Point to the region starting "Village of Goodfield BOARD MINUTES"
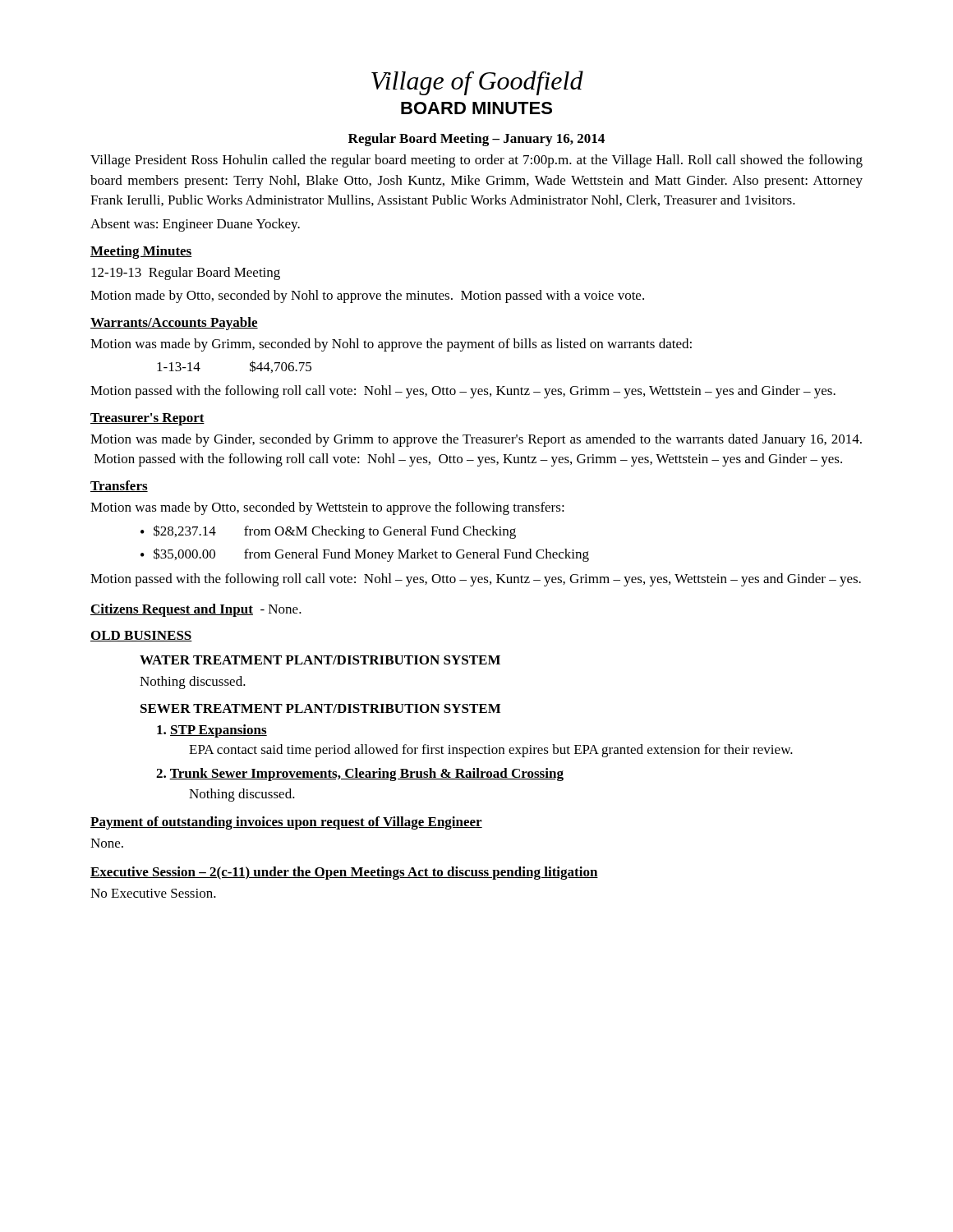953x1232 pixels. coord(476,92)
